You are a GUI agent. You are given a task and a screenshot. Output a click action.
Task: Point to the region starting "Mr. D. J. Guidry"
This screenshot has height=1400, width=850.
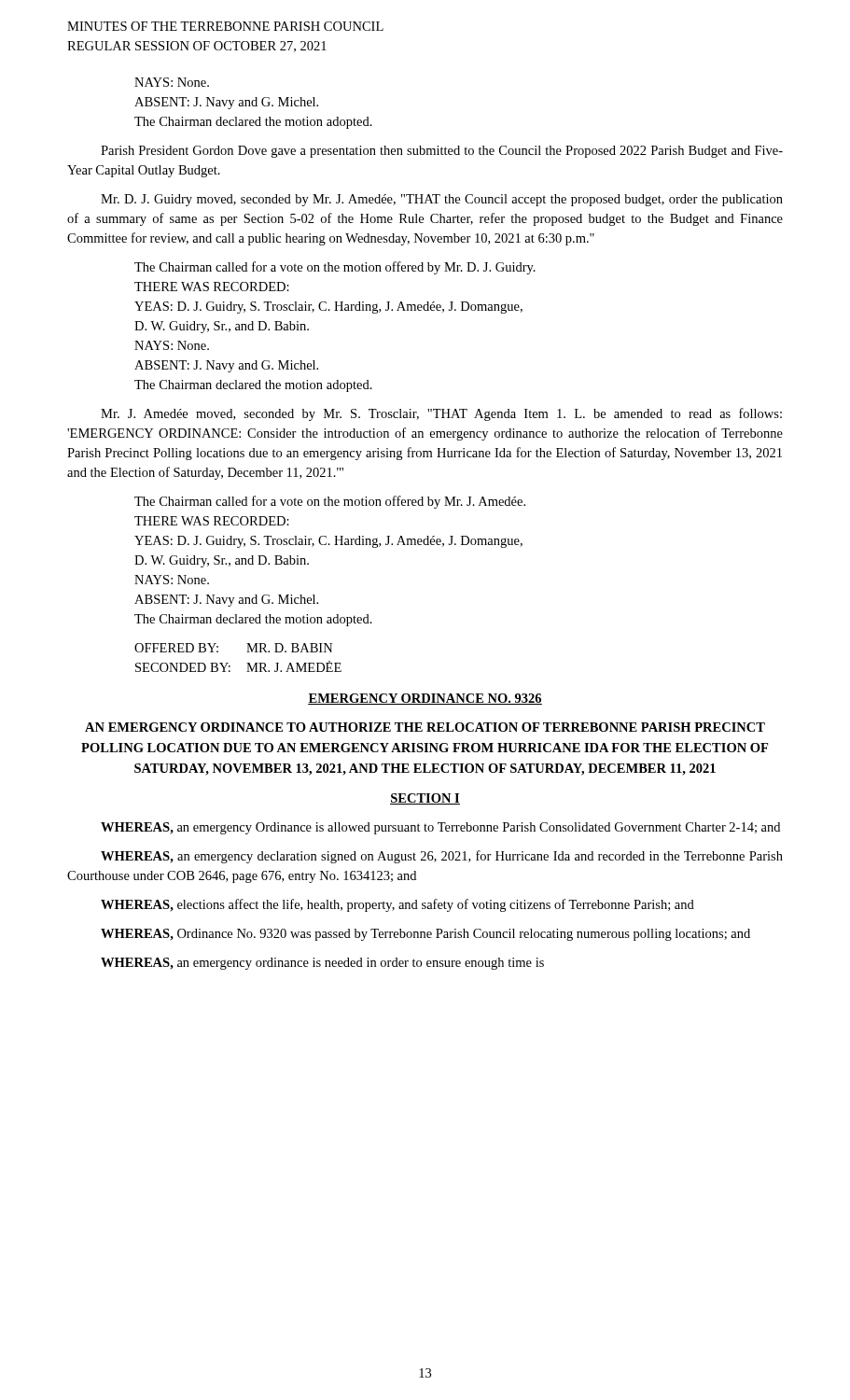click(x=425, y=218)
